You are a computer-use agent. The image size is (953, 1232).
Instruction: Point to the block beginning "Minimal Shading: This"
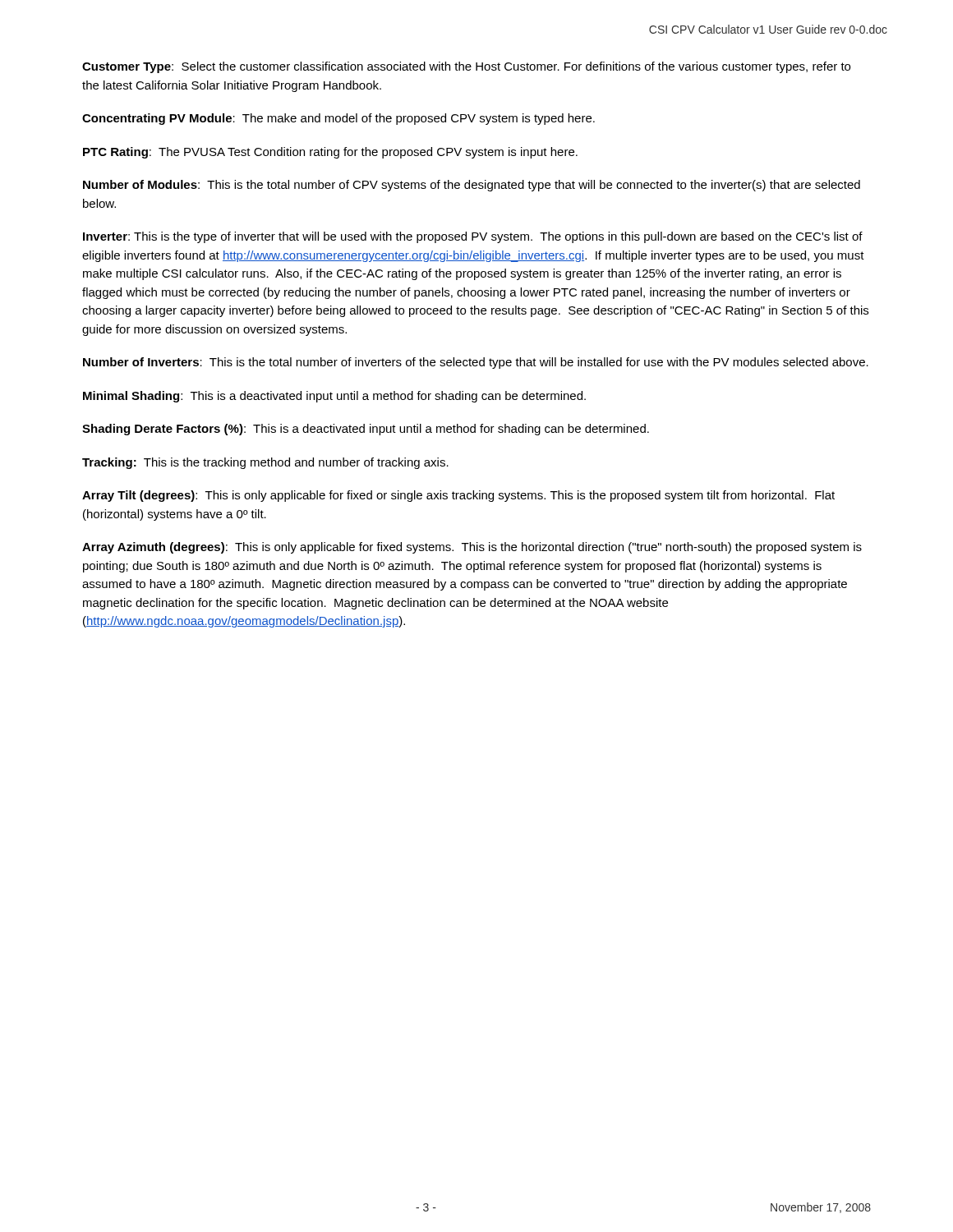point(334,395)
